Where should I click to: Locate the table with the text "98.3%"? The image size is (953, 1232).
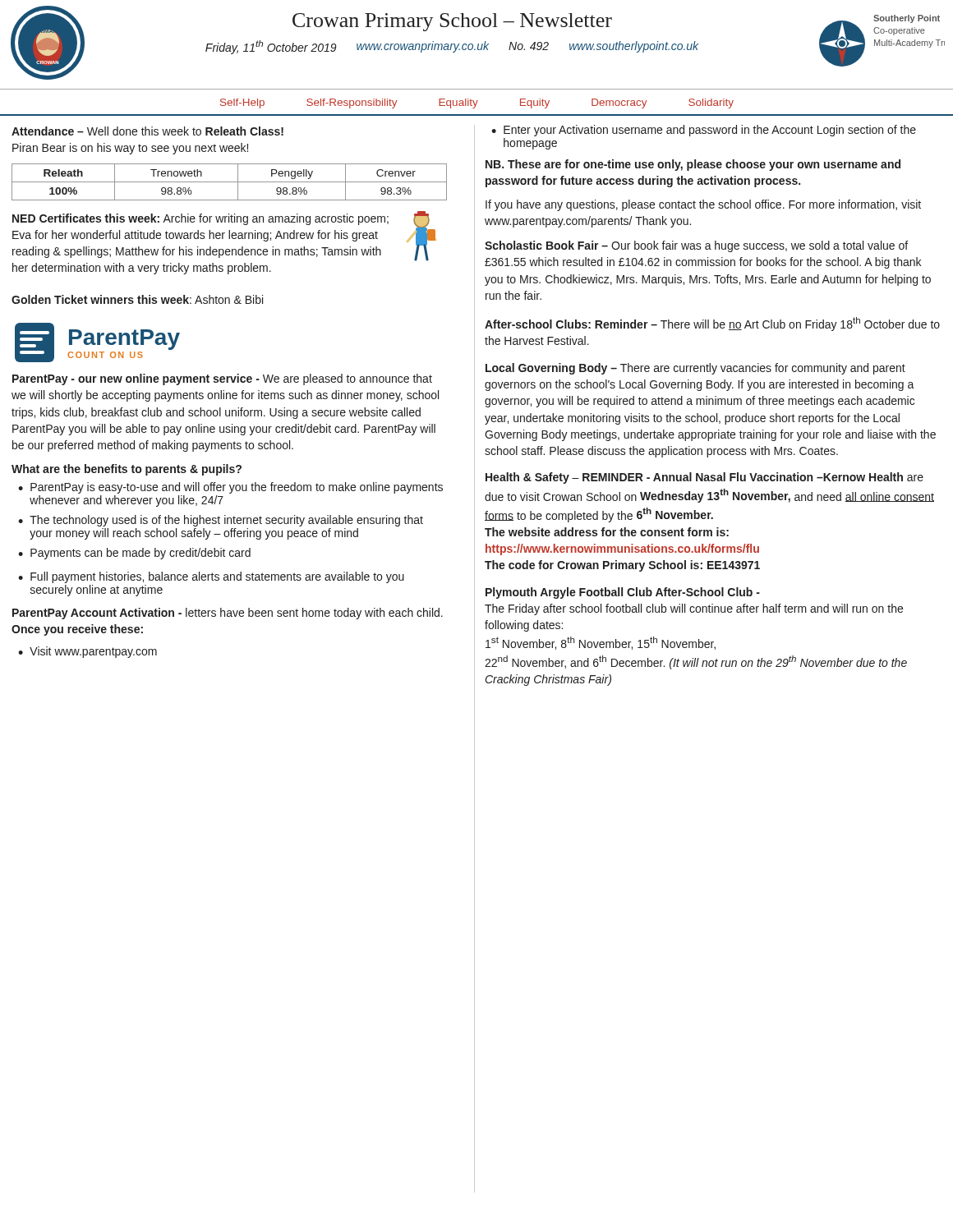pos(229,182)
